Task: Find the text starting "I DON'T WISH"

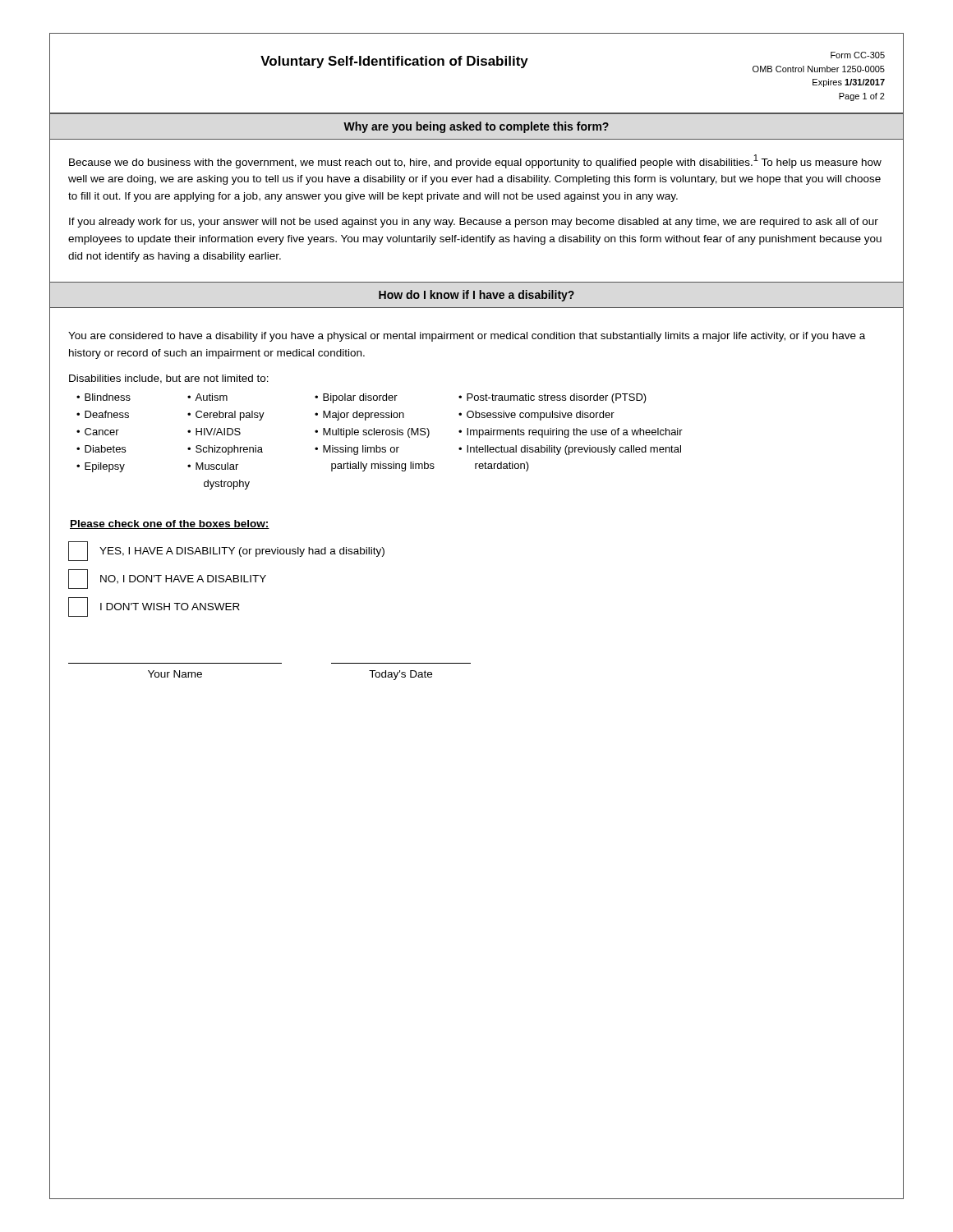Action: click(x=170, y=607)
